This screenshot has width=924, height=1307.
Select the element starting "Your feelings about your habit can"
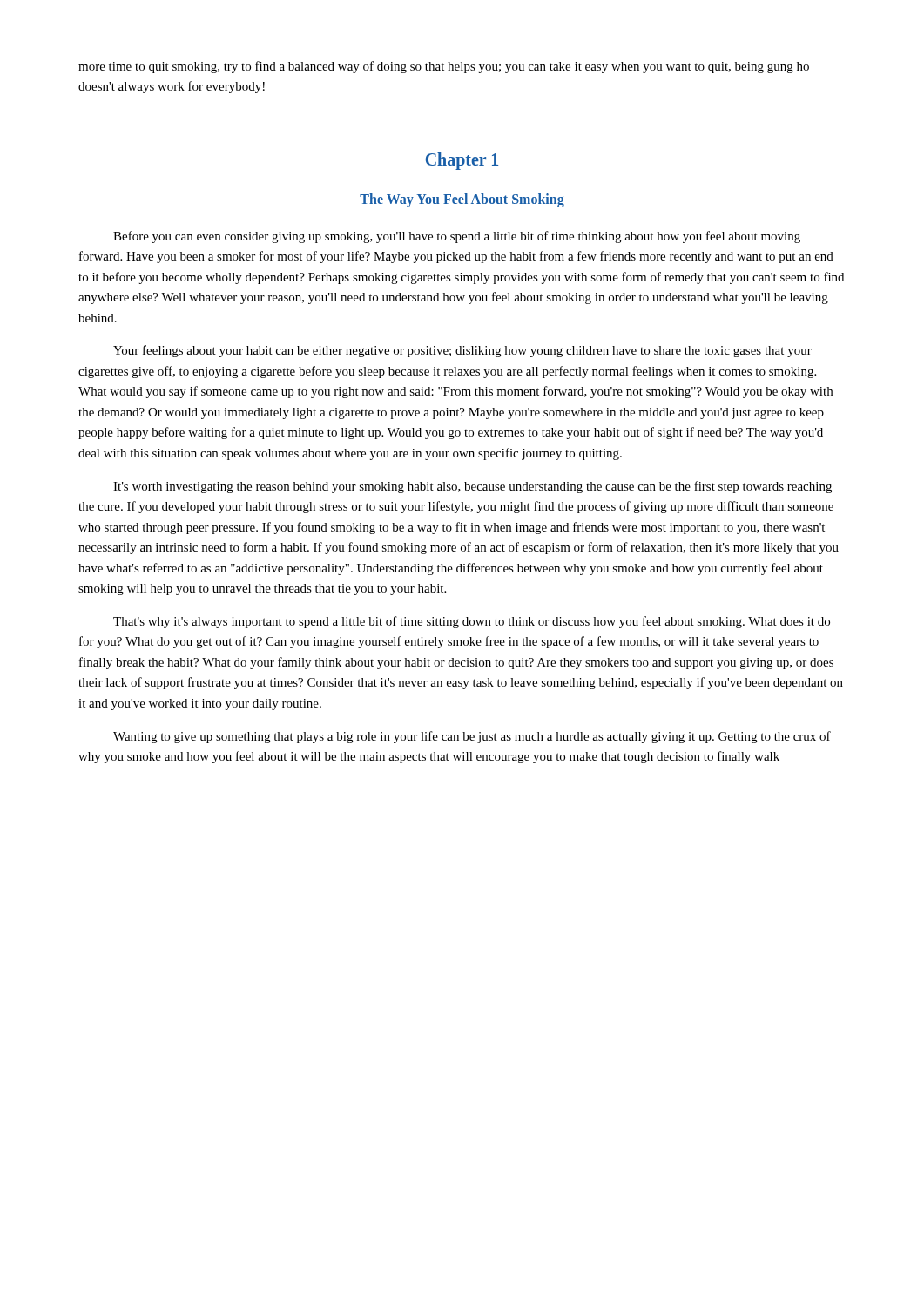click(462, 402)
